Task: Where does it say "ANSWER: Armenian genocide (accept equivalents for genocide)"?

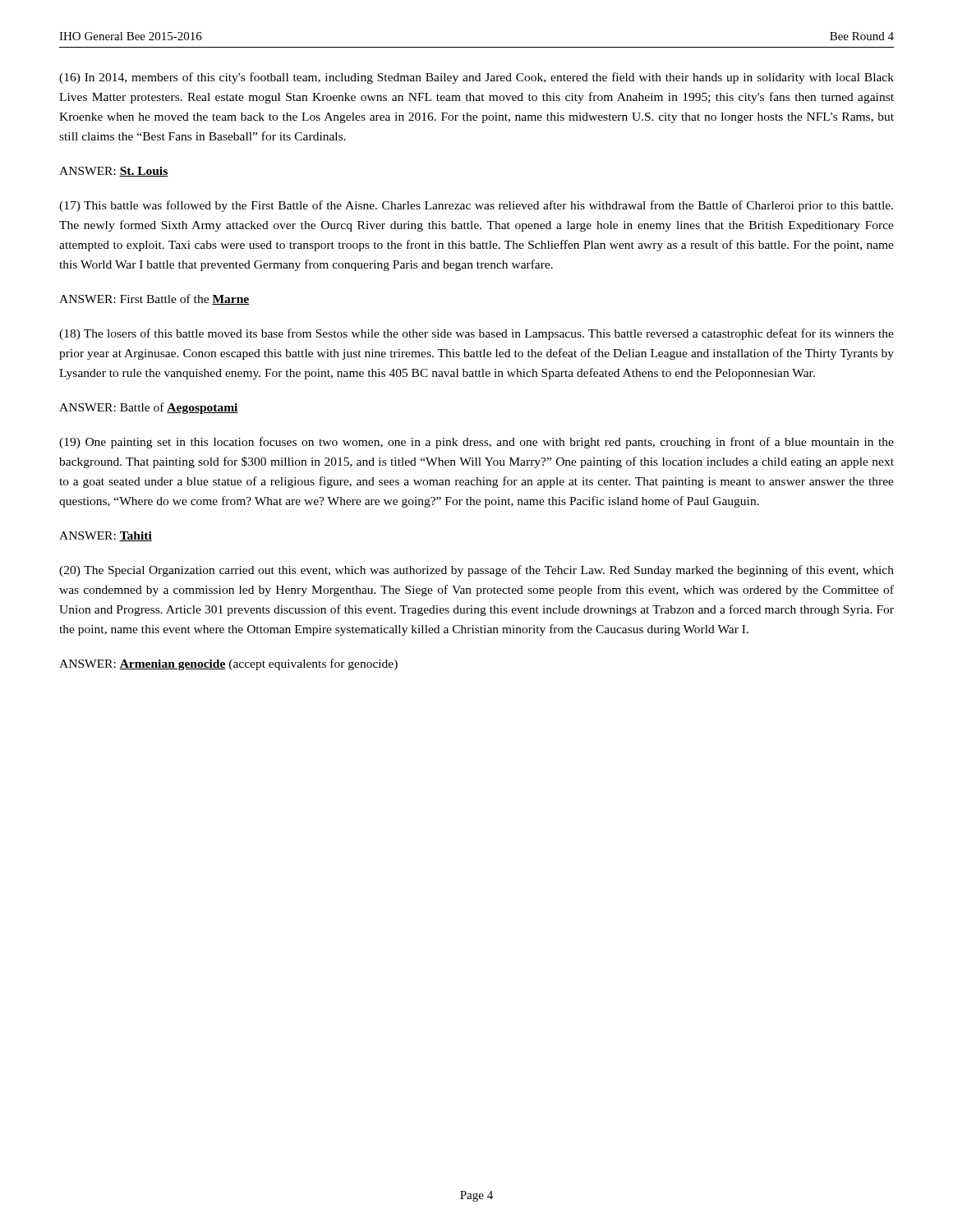Action: tap(229, 663)
